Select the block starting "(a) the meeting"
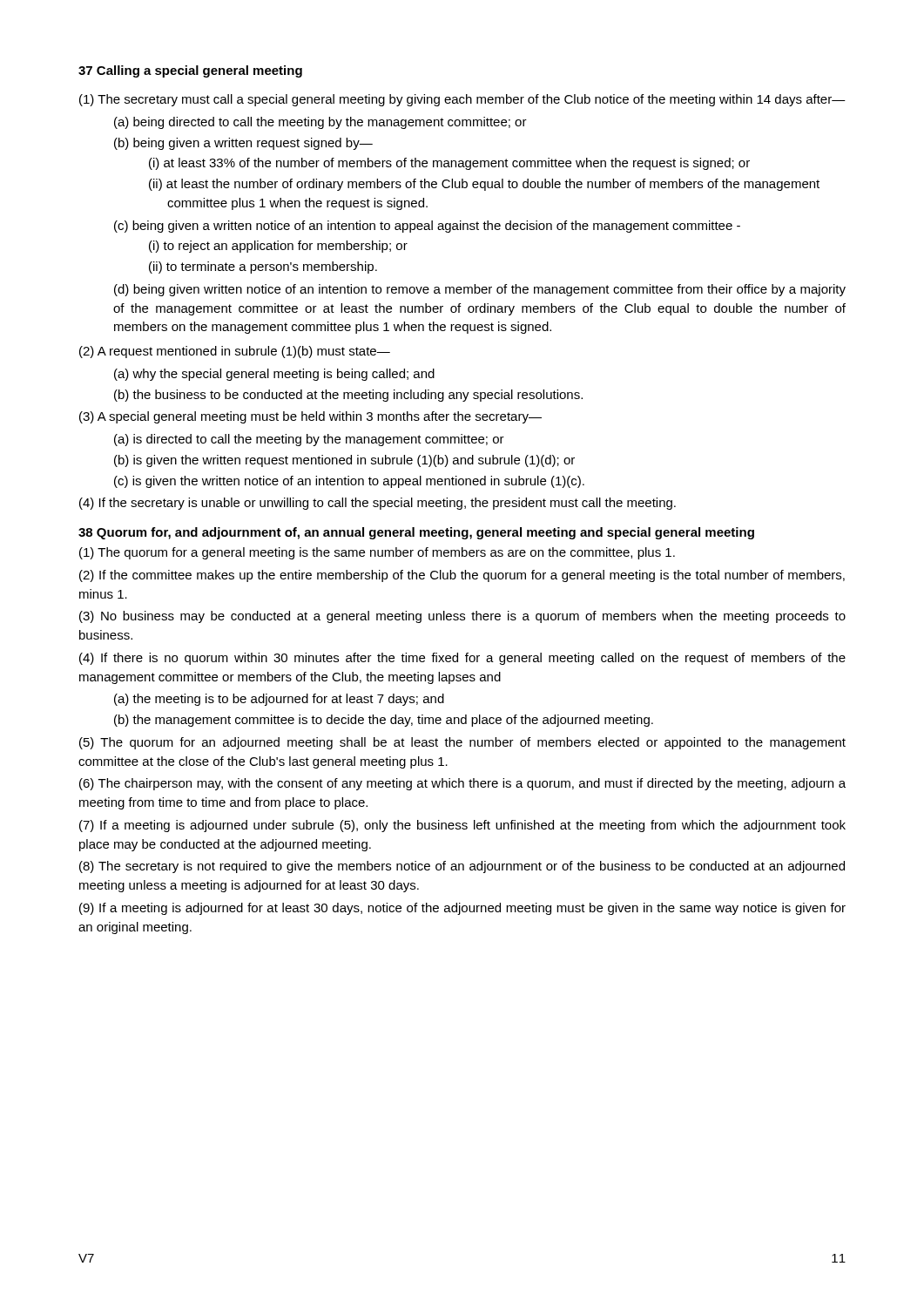Image resolution: width=924 pixels, height=1307 pixels. [x=279, y=699]
